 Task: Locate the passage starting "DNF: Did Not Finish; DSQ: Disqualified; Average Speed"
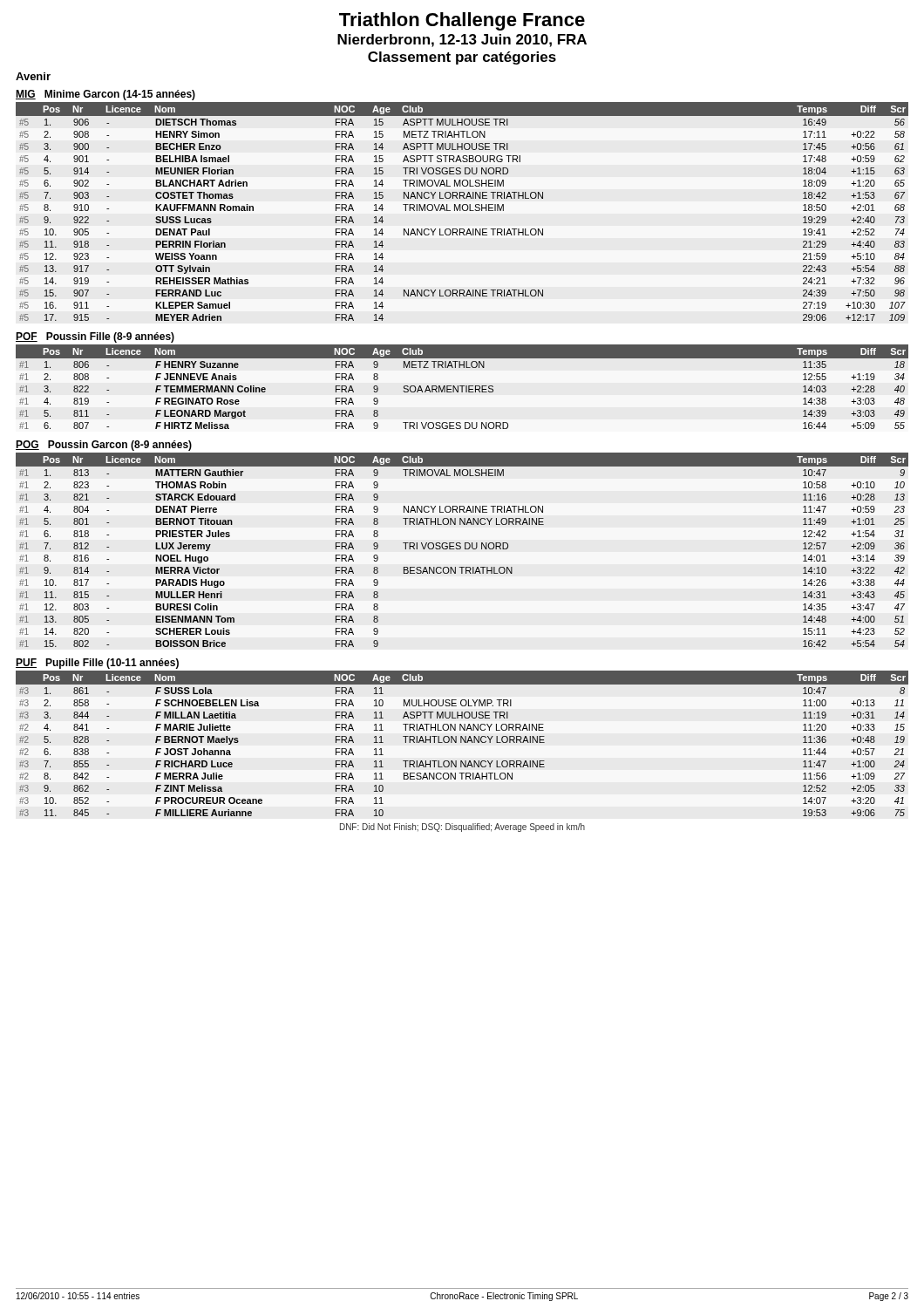[462, 827]
